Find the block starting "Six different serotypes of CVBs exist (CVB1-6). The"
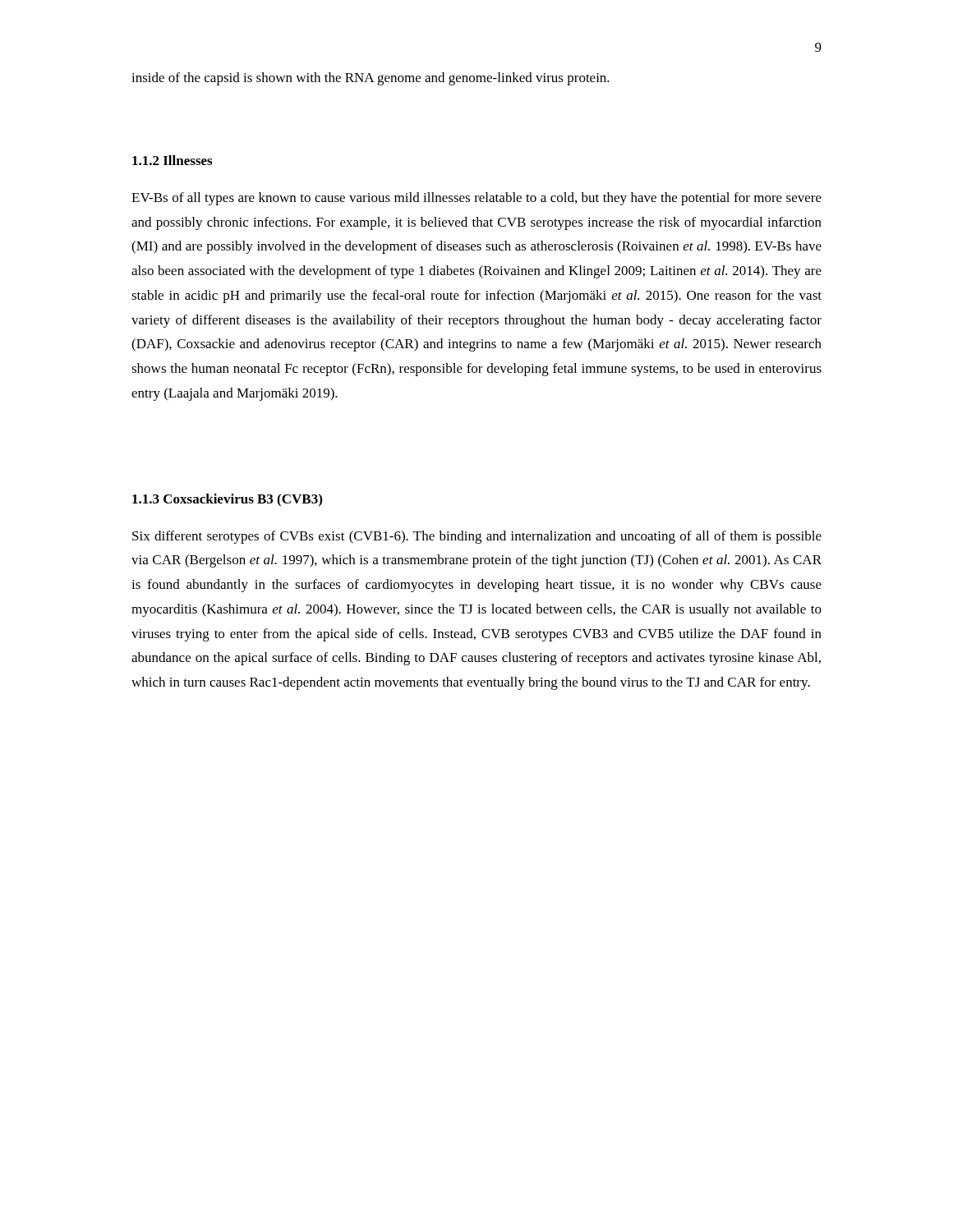The width and height of the screenshot is (953, 1232). 476,609
